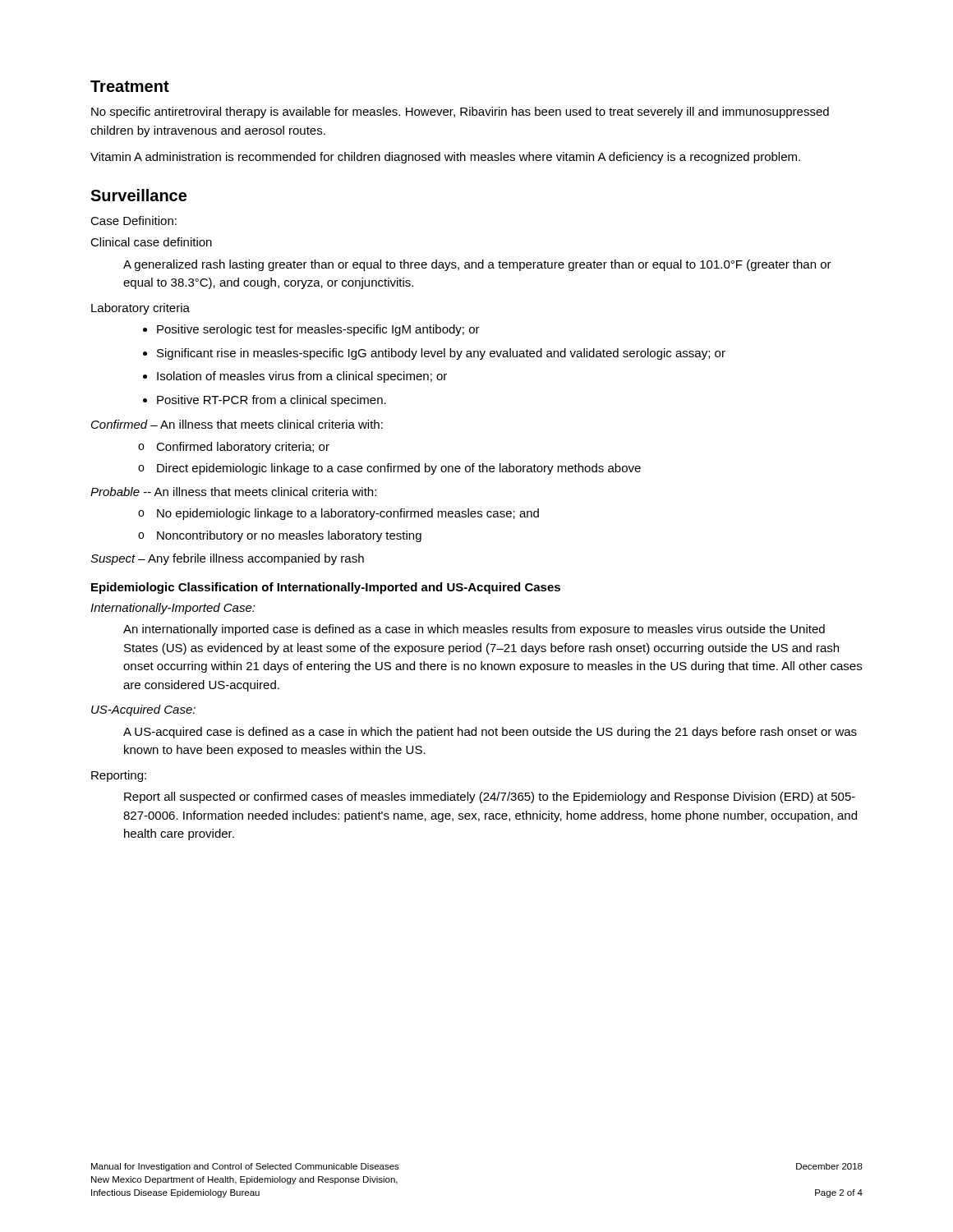The height and width of the screenshot is (1232, 953).
Task: Select the list item with the text "Confirmed laboratory criteria; or"
Action: click(x=243, y=446)
